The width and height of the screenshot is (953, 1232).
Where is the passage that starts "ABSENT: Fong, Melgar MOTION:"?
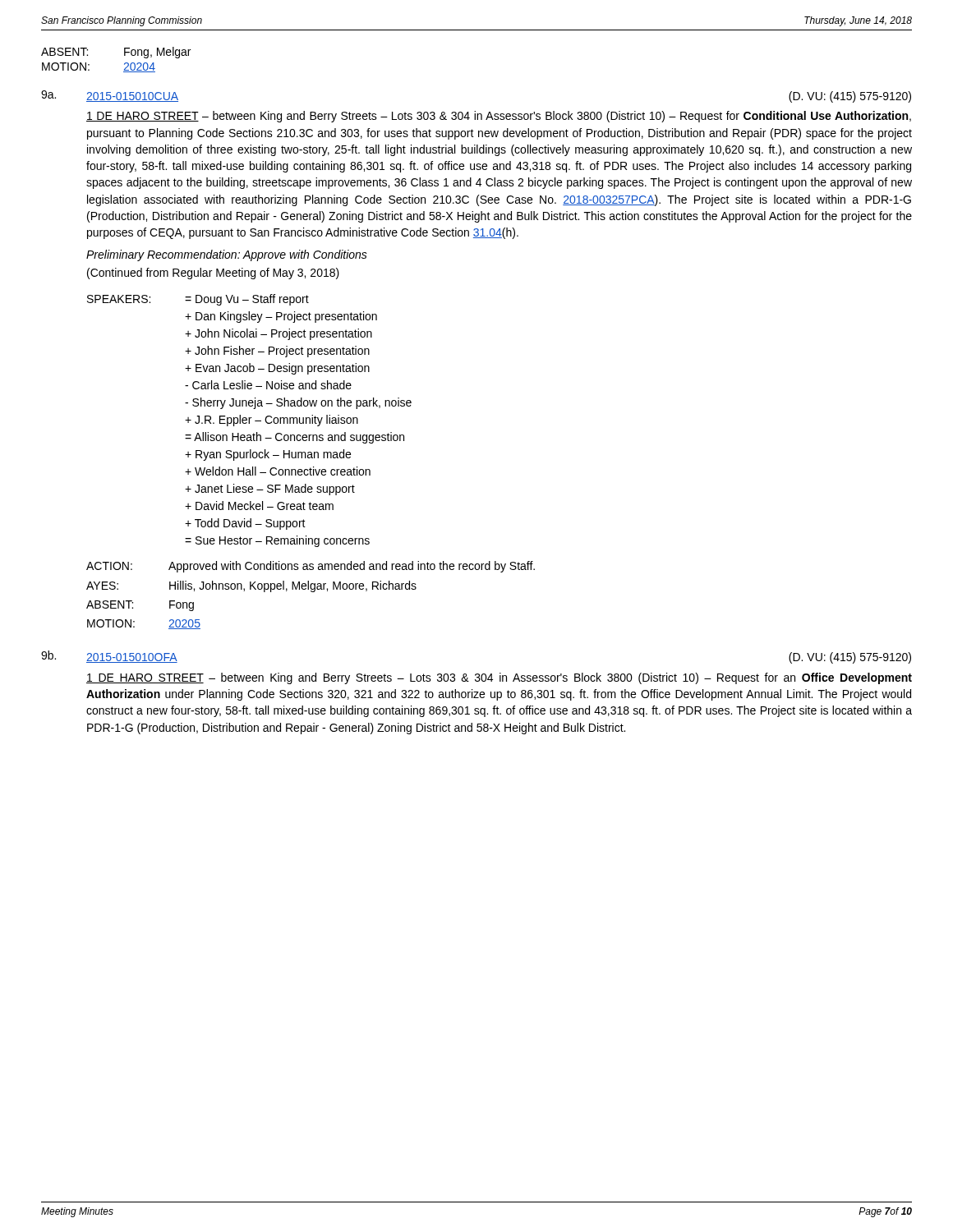point(68,52)
